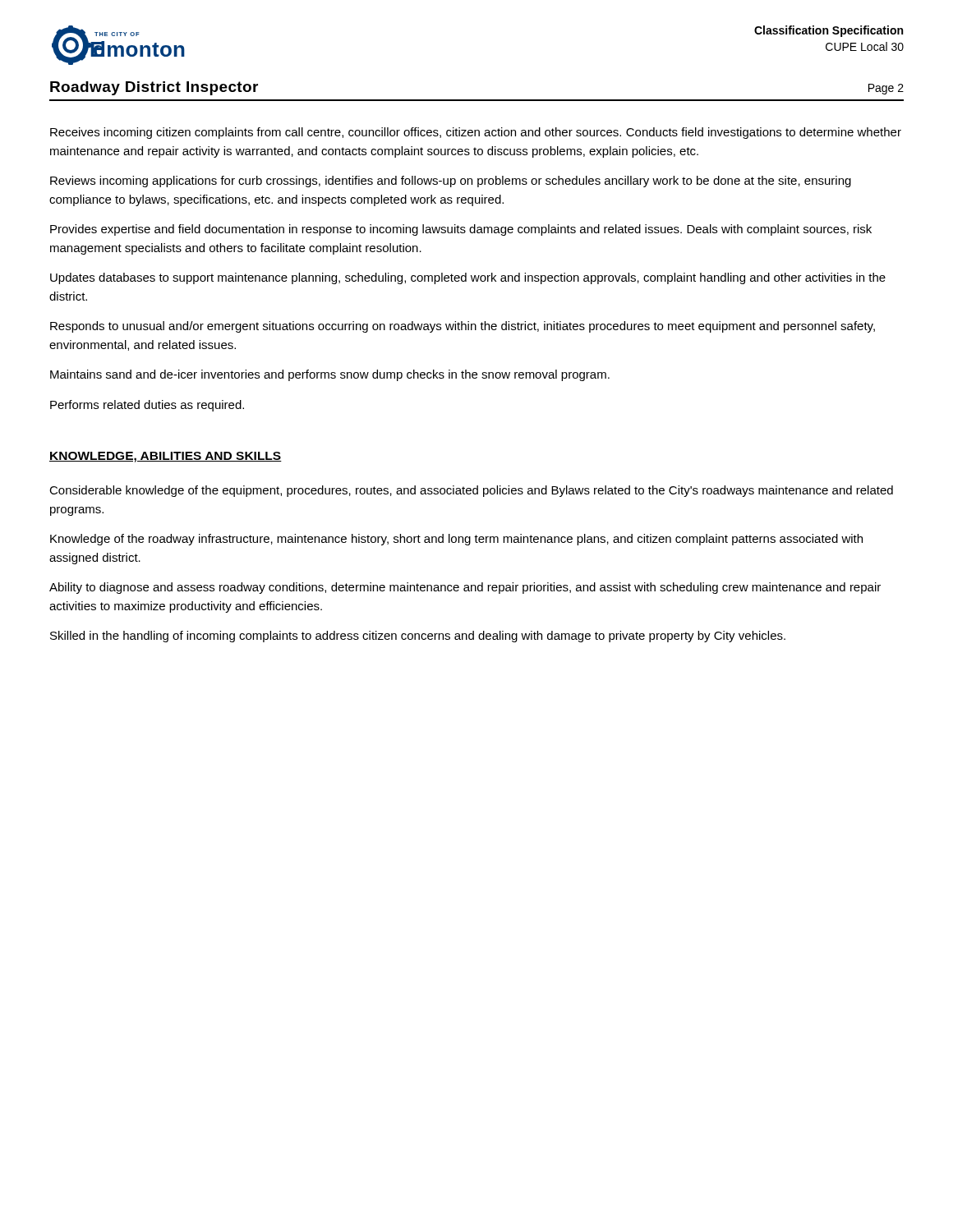Click on the text with the text "Performs related duties as required."
Screen dimensions: 1232x953
tap(147, 404)
